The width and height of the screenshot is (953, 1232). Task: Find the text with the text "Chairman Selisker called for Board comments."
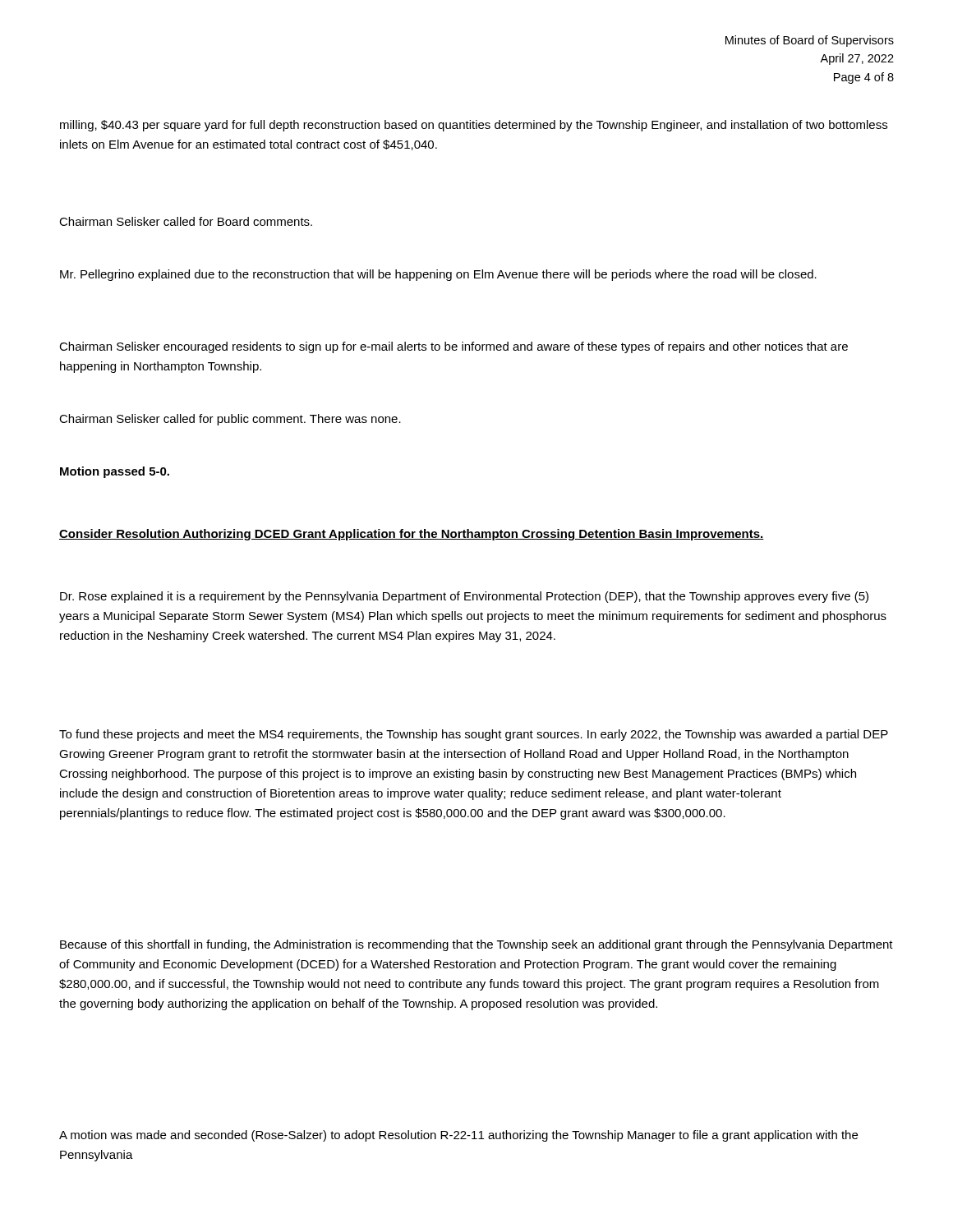[186, 221]
